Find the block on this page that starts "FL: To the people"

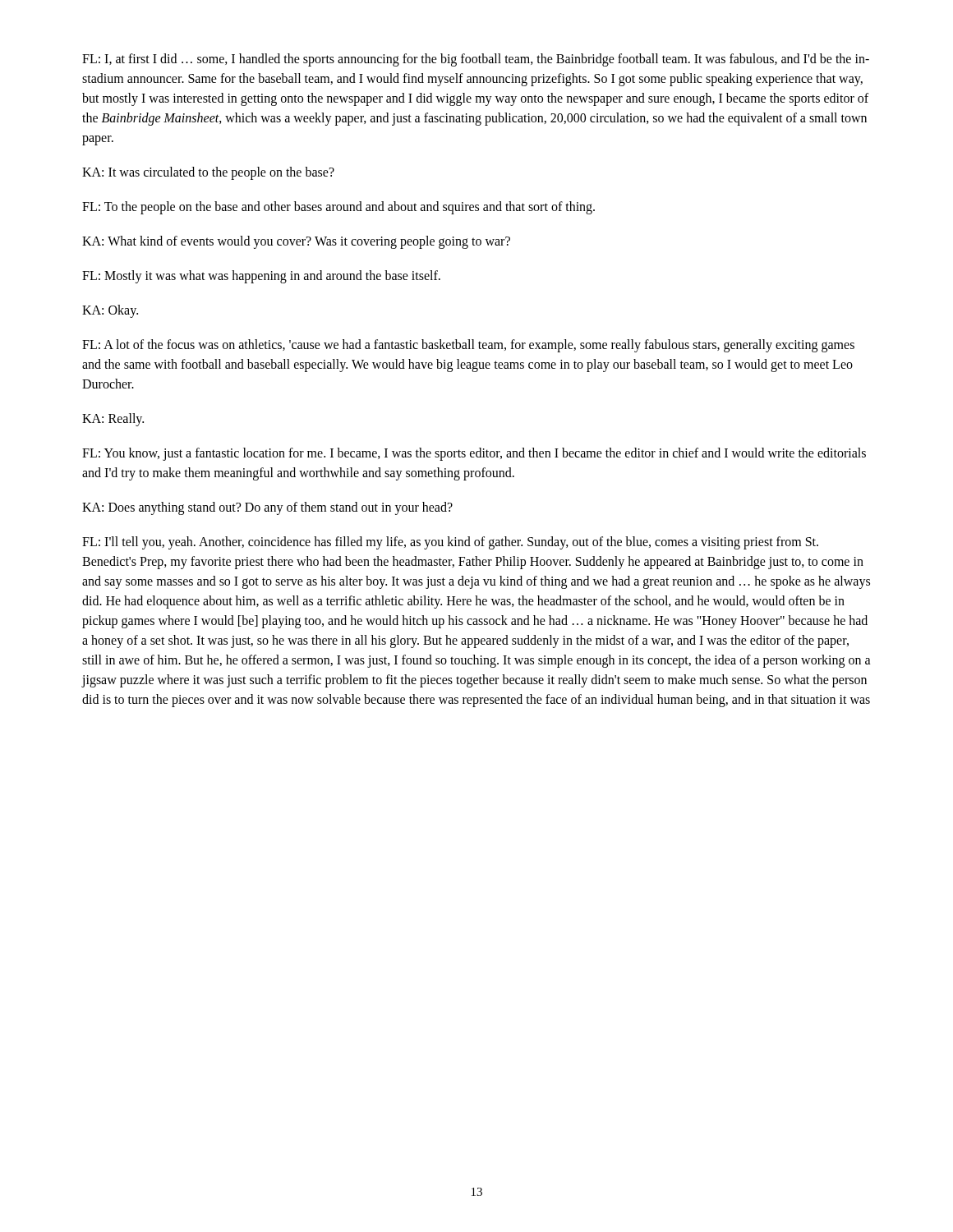pyautogui.click(x=339, y=207)
